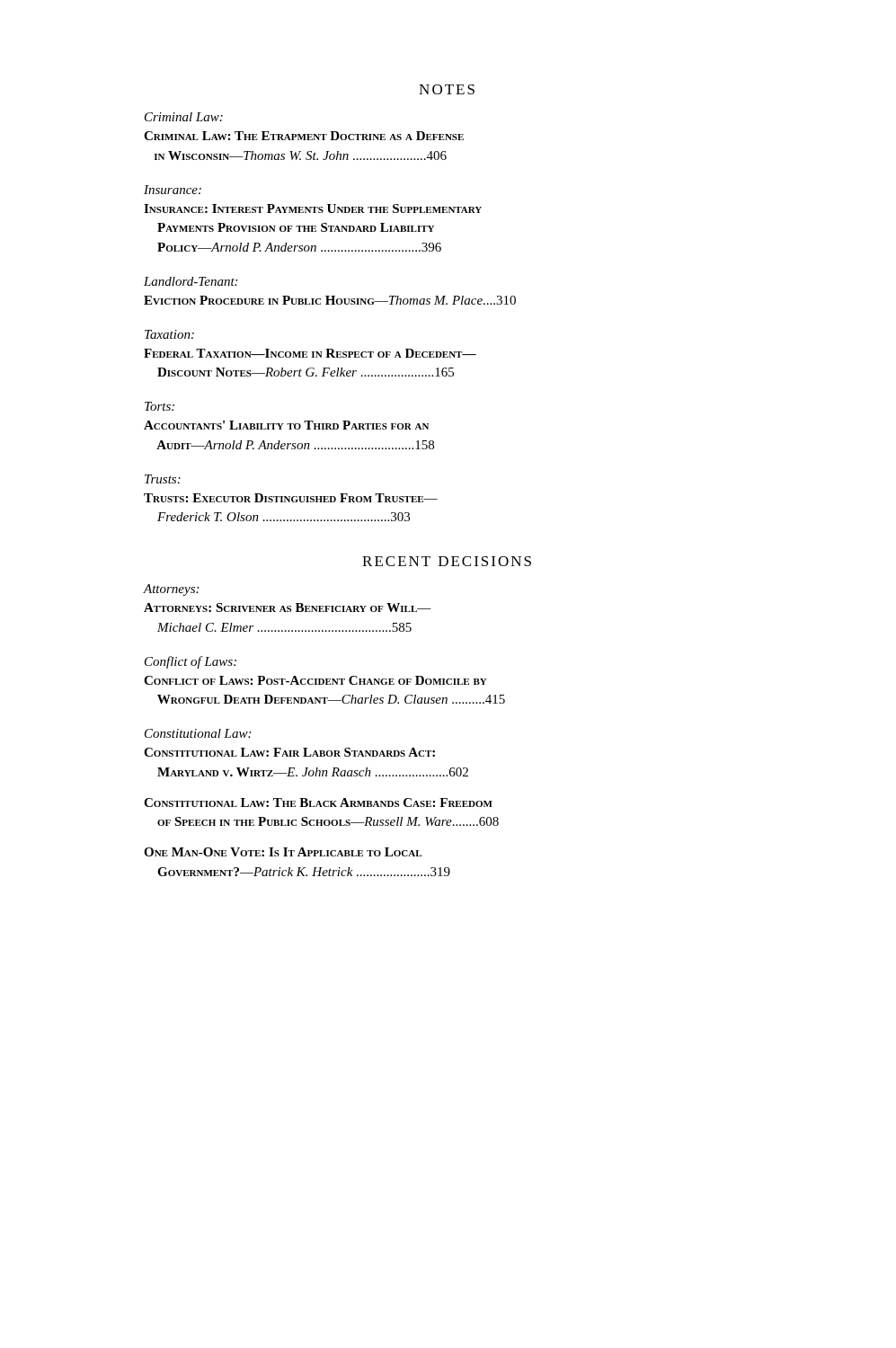The height and width of the screenshot is (1348, 896).
Task: Find the block starting "Constitutional Law: Fair Labor Standards Act: Maryland"
Action: 306,762
